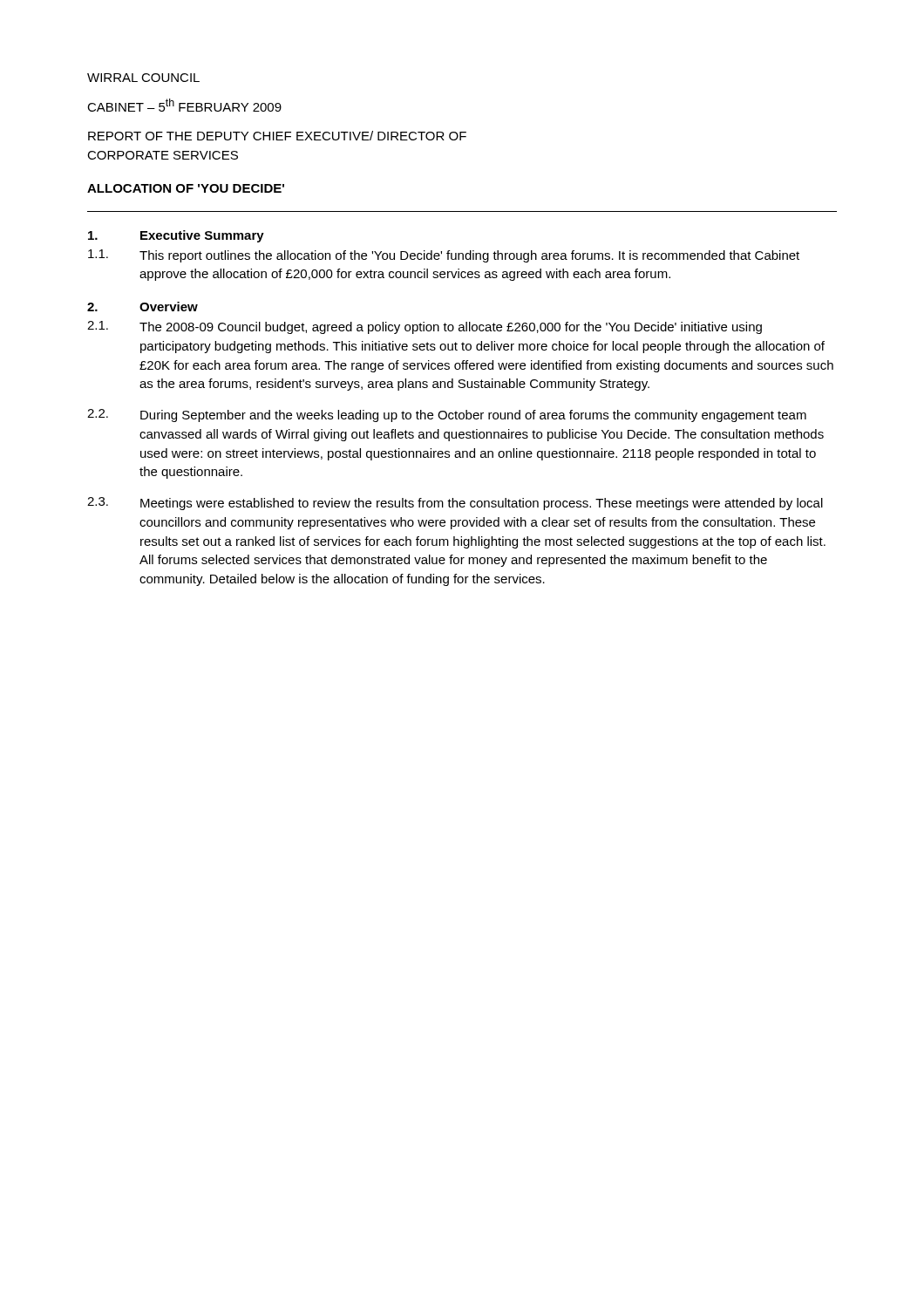Find the text block starting "2. During September and the weeks leading up"
Screen dimensions: 1308x924
click(462, 443)
